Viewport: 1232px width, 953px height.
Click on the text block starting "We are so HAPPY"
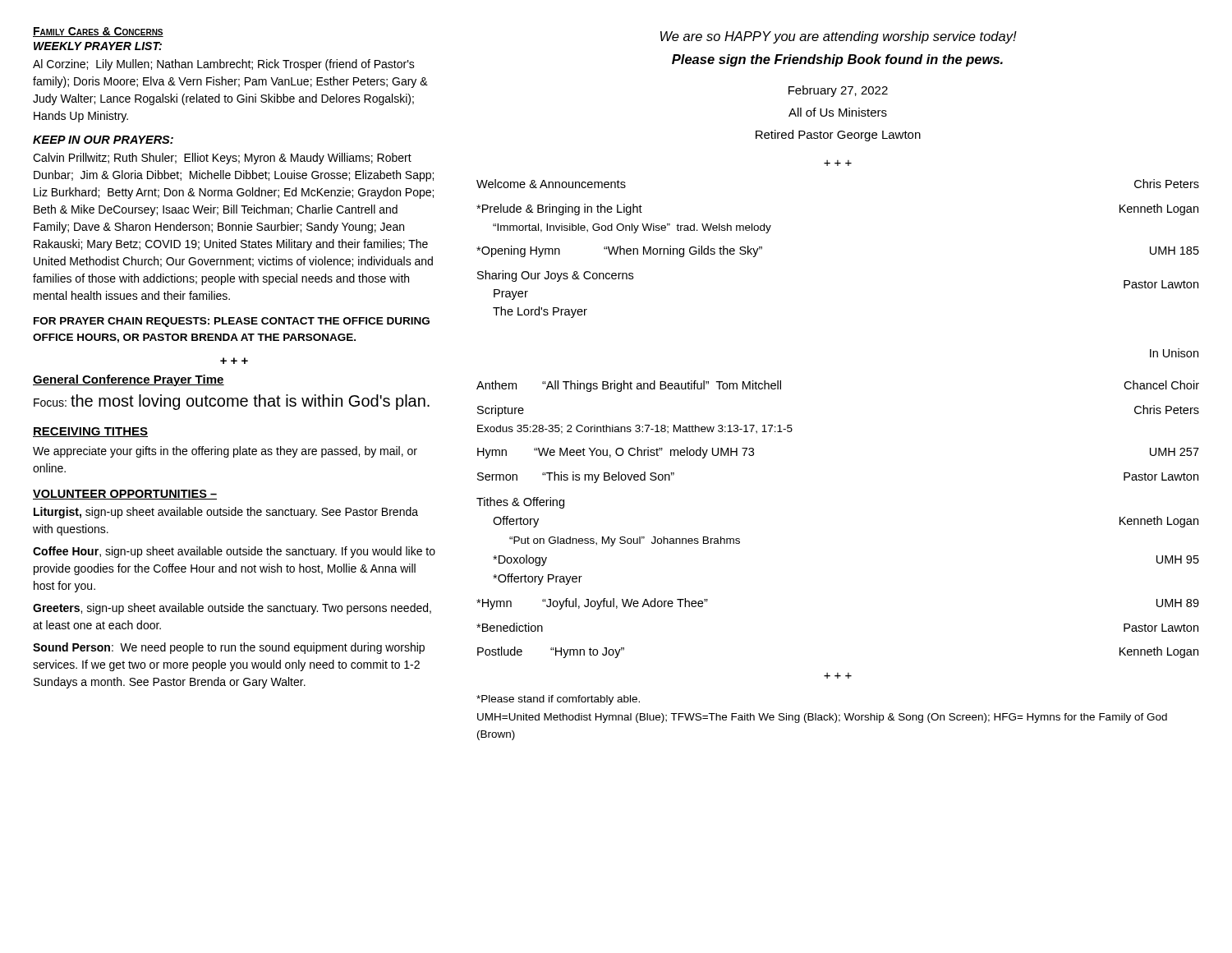(x=838, y=48)
